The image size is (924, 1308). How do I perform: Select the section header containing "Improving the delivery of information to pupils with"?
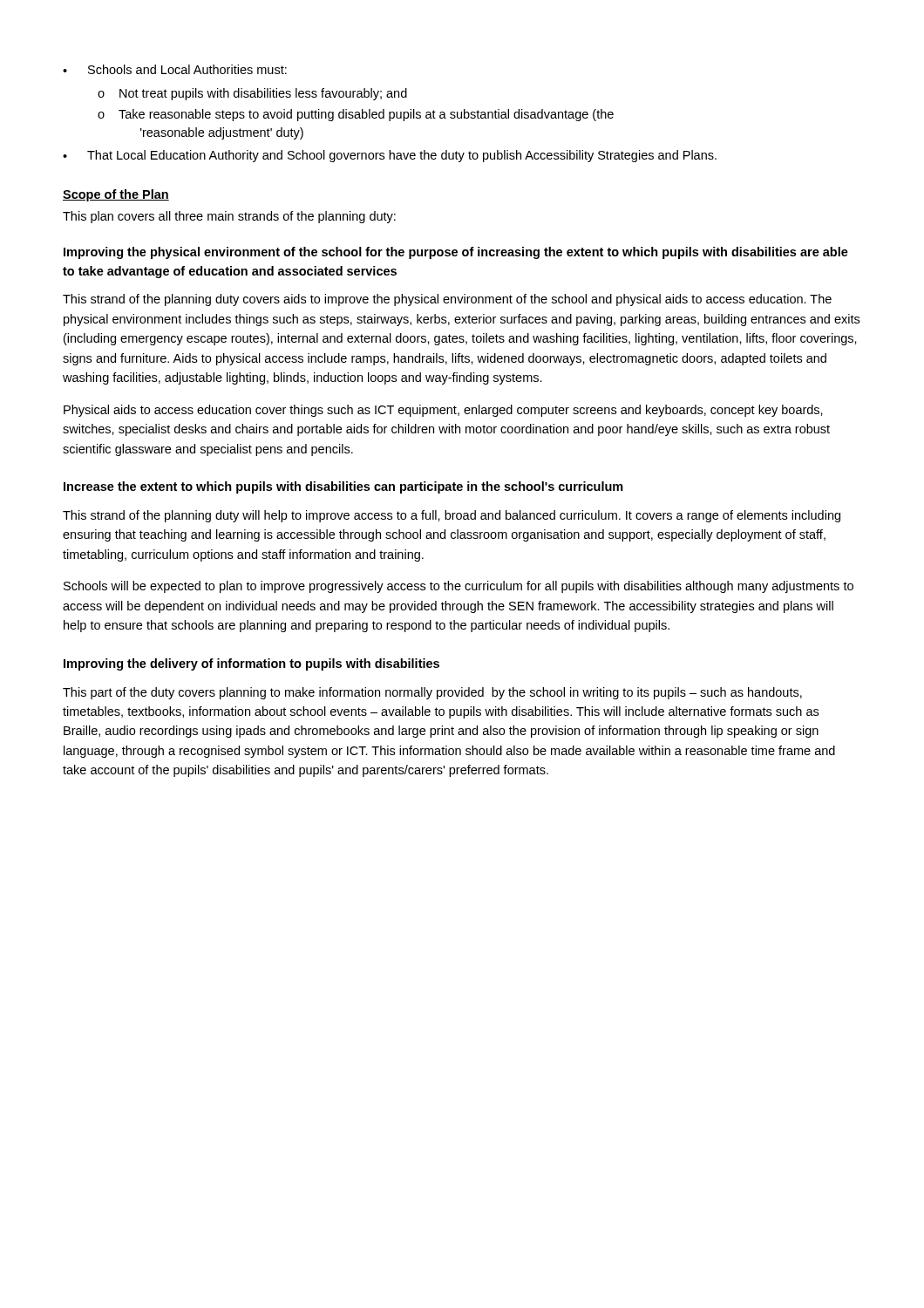coord(251,663)
